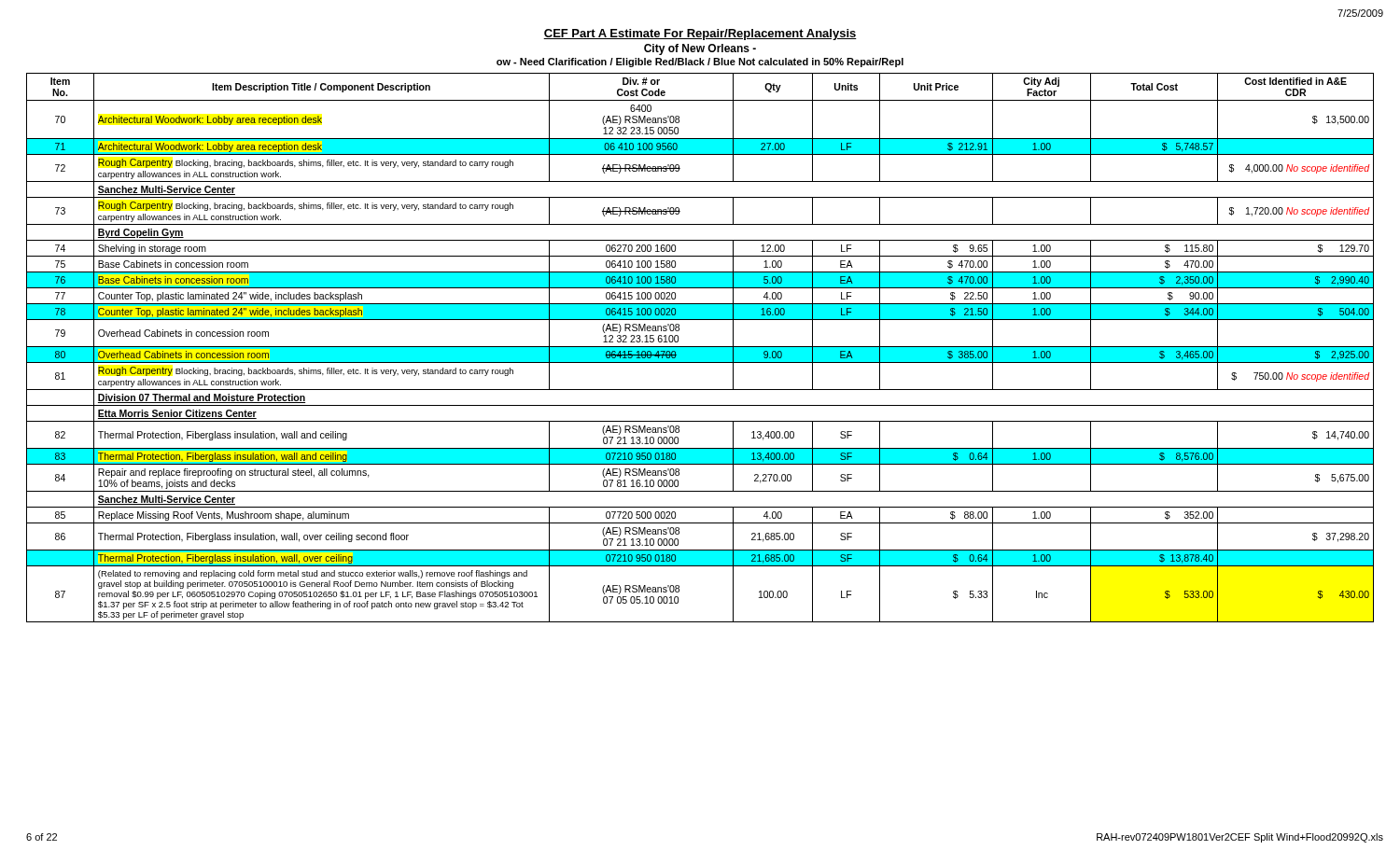The image size is (1400, 850).
Task: Click on the table containing "$ 533.00"
Action: pyautogui.click(x=700, y=348)
